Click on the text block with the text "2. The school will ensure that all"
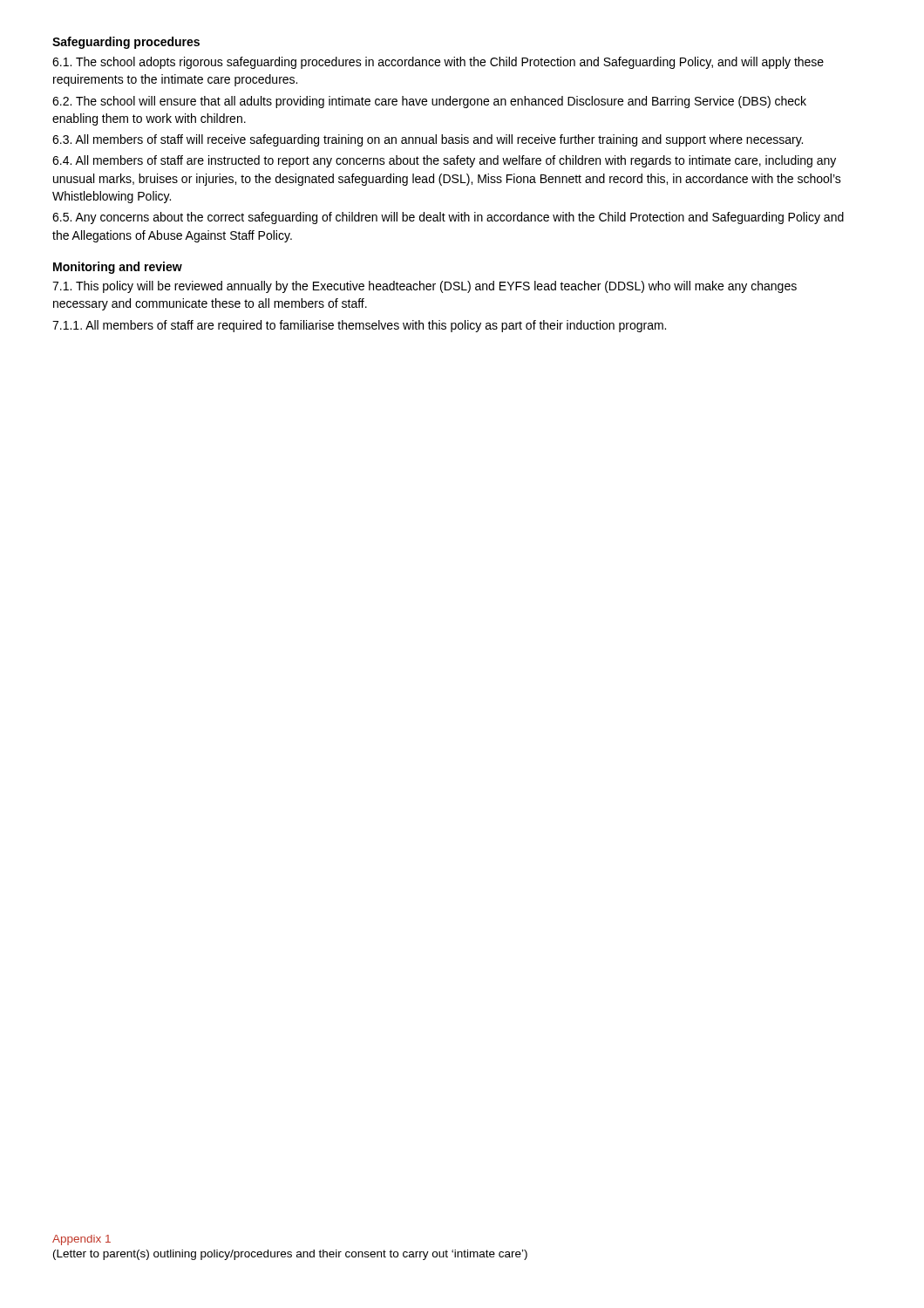924x1308 pixels. coord(429,110)
